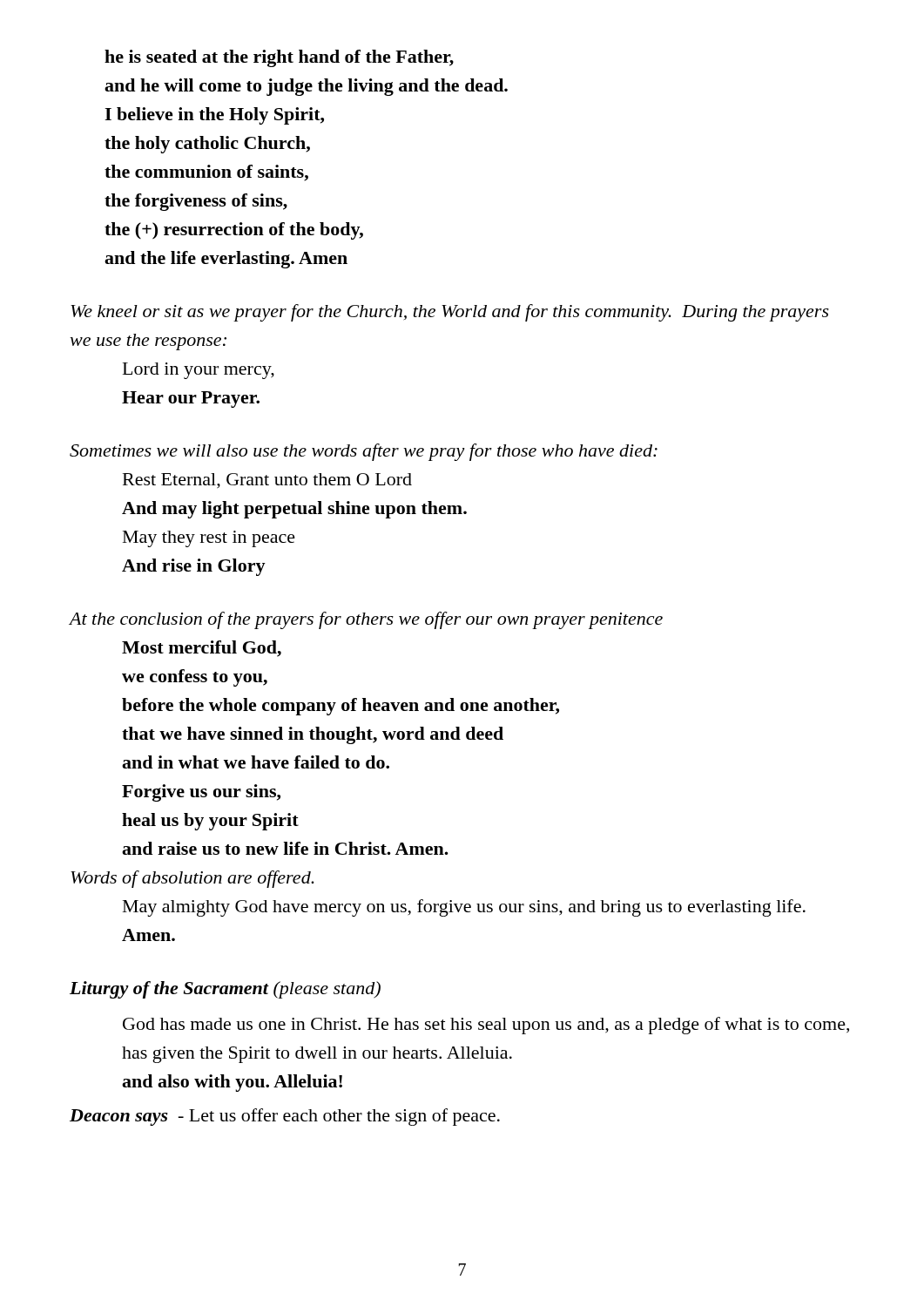Click on the element starting "God has made us one in Christ."
Viewport: 924px width, 1307px height.
(x=486, y=1052)
